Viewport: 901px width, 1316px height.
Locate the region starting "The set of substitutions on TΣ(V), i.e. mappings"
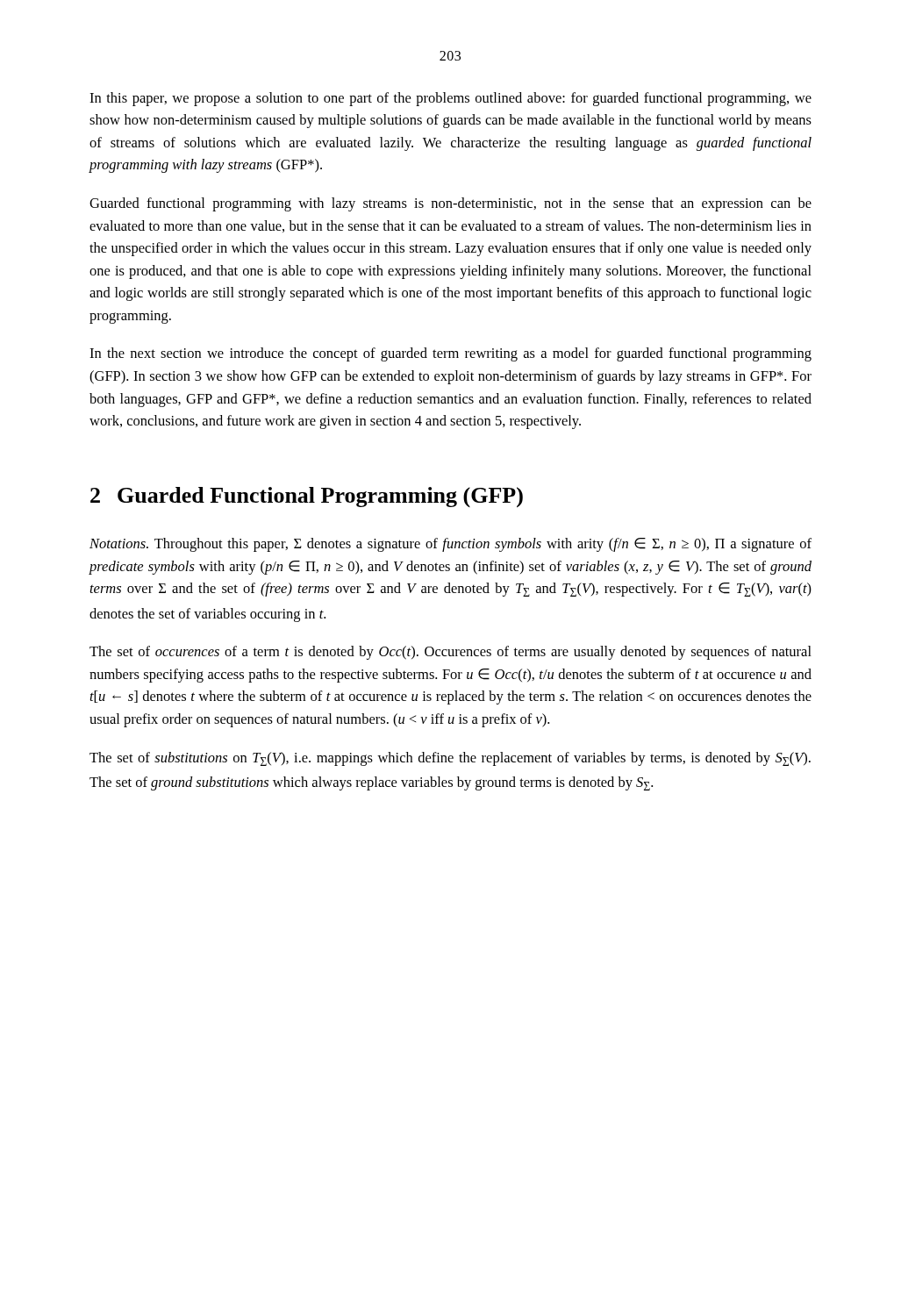[450, 771]
